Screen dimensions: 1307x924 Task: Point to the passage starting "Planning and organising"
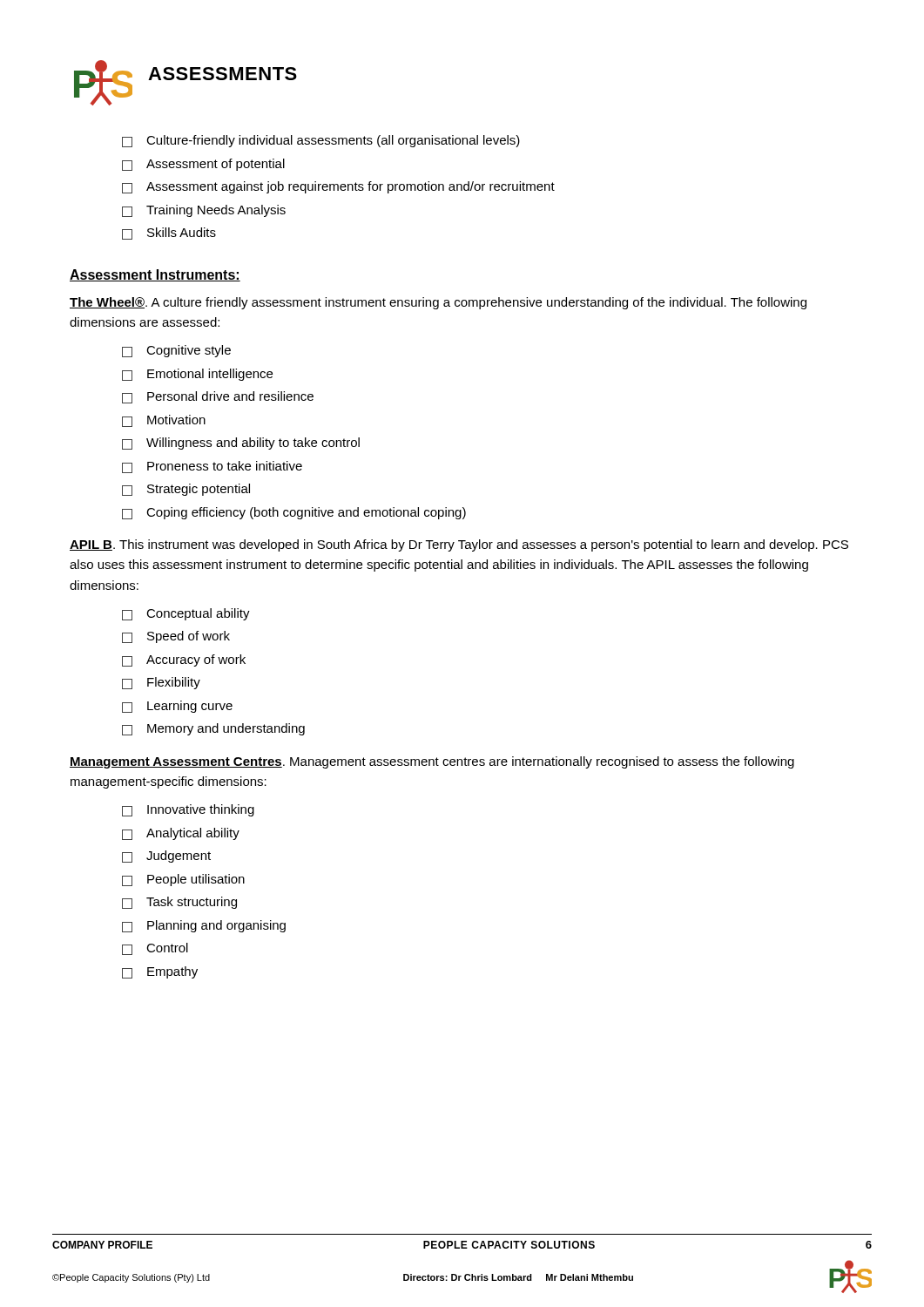coord(204,926)
